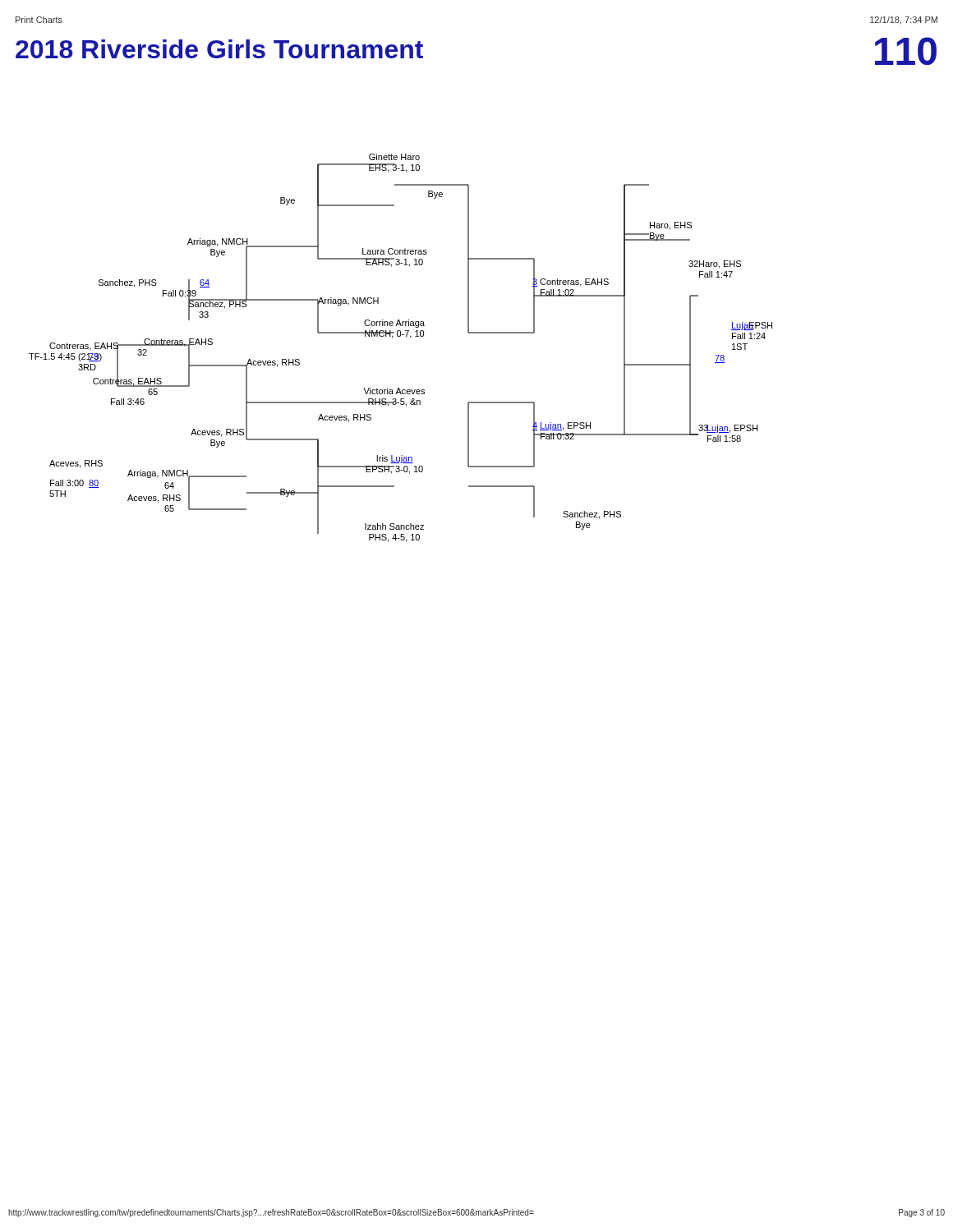This screenshot has height=1232, width=953.
Task: Find the title on this page that starts "2018 Riverside Girls"
Action: 219,49
